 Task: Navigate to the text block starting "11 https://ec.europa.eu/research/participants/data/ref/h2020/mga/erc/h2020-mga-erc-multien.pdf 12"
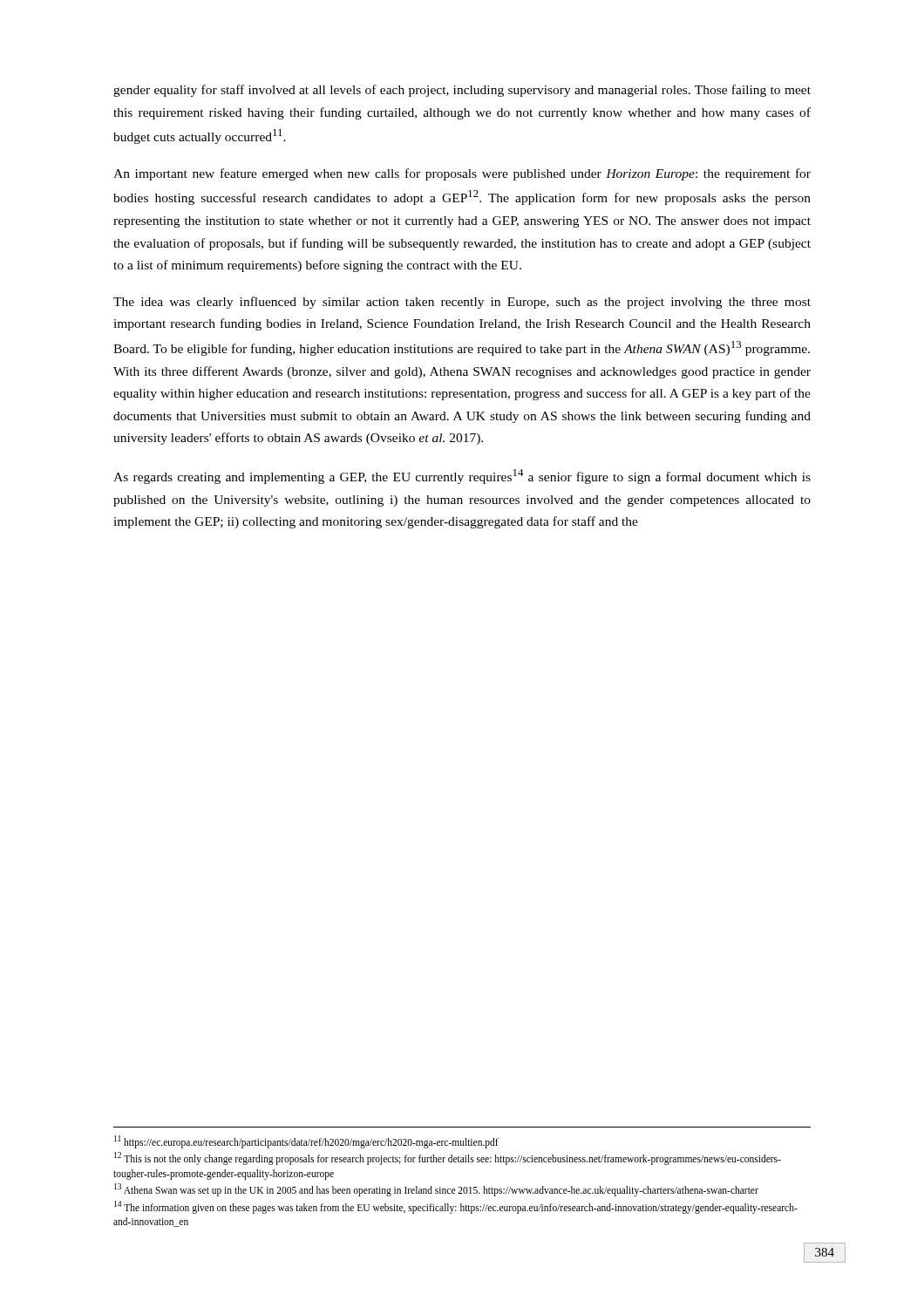462,1181
